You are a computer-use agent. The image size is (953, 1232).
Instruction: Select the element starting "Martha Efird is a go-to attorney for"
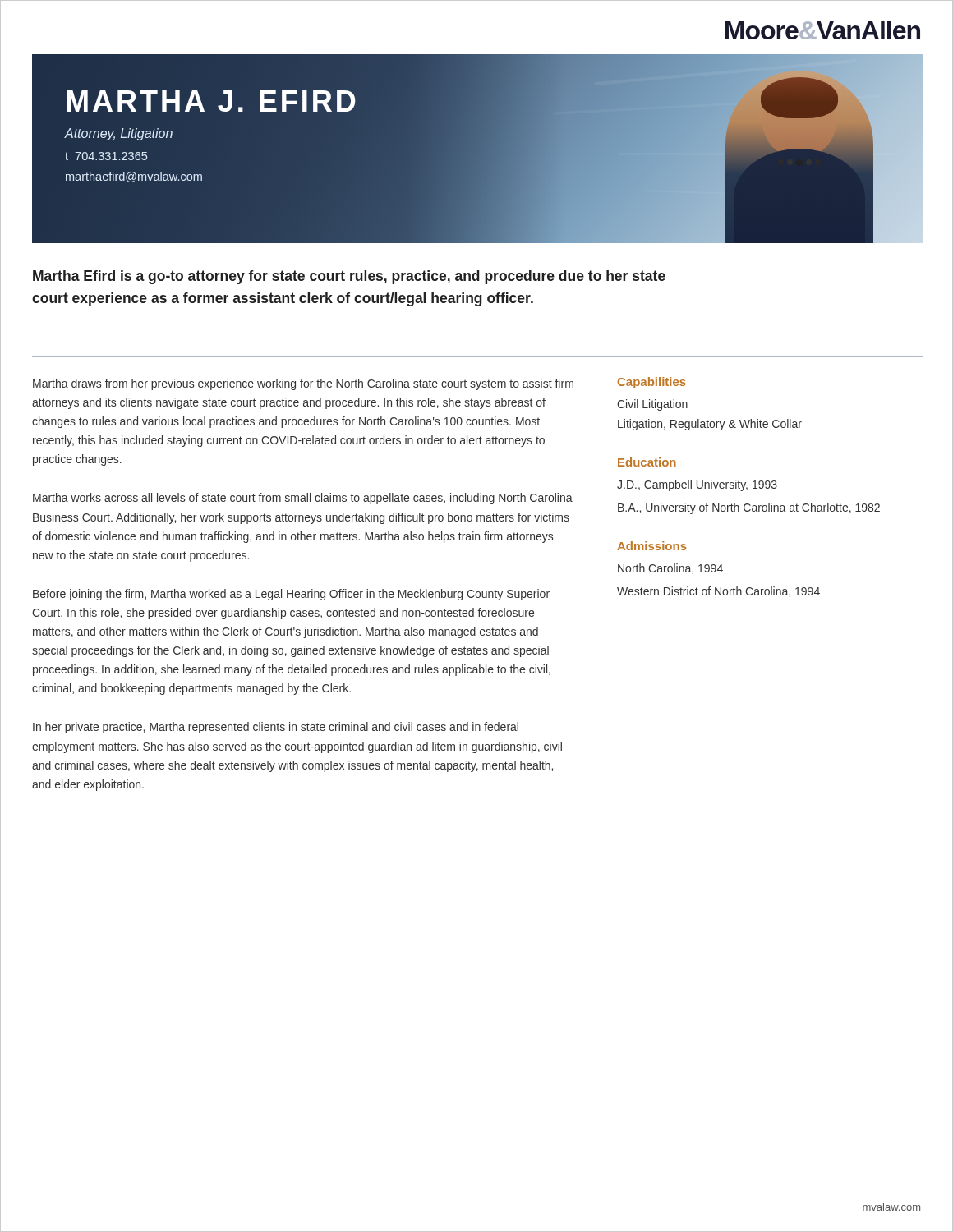tap(349, 287)
